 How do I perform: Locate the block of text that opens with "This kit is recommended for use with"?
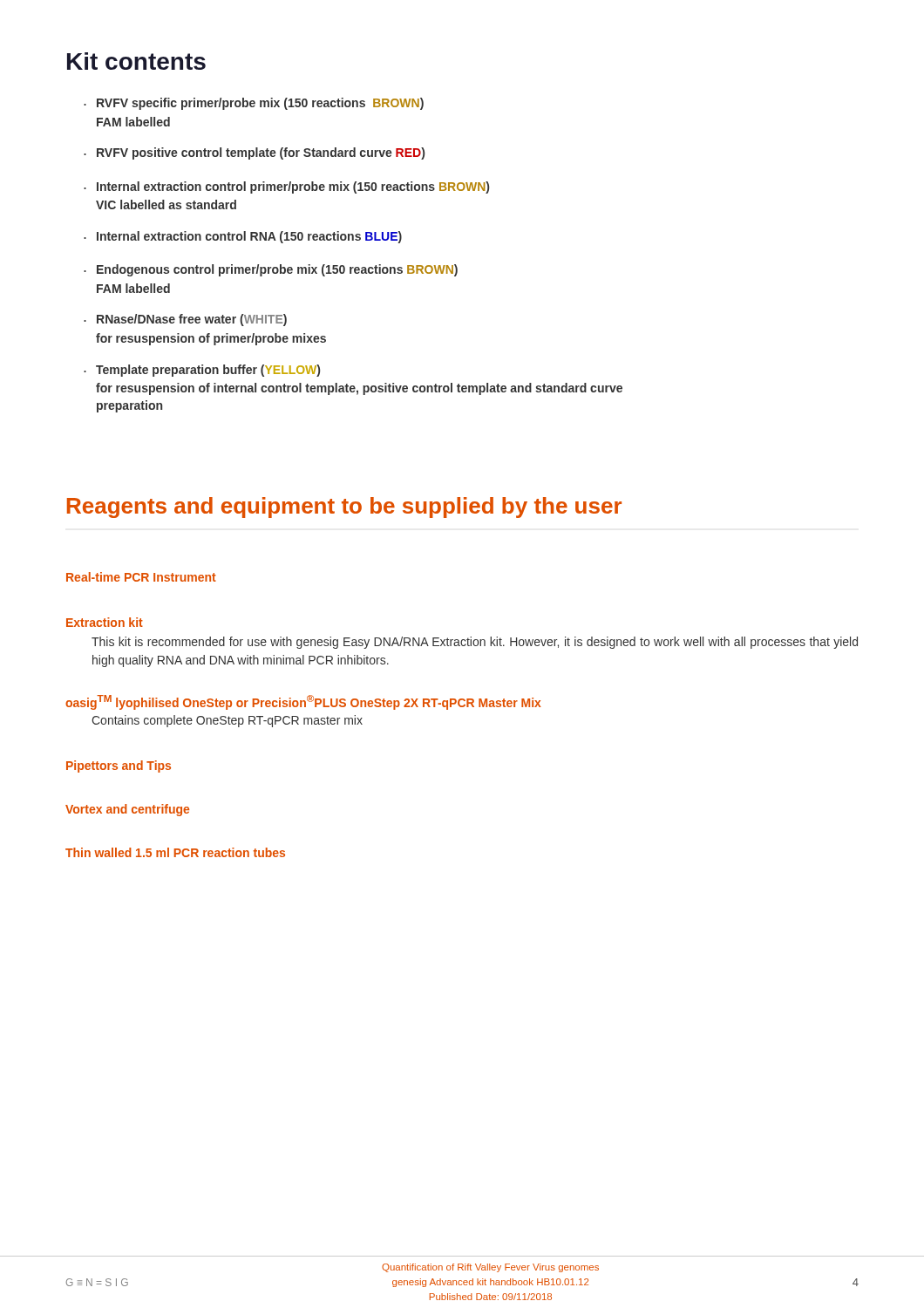point(475,652)
